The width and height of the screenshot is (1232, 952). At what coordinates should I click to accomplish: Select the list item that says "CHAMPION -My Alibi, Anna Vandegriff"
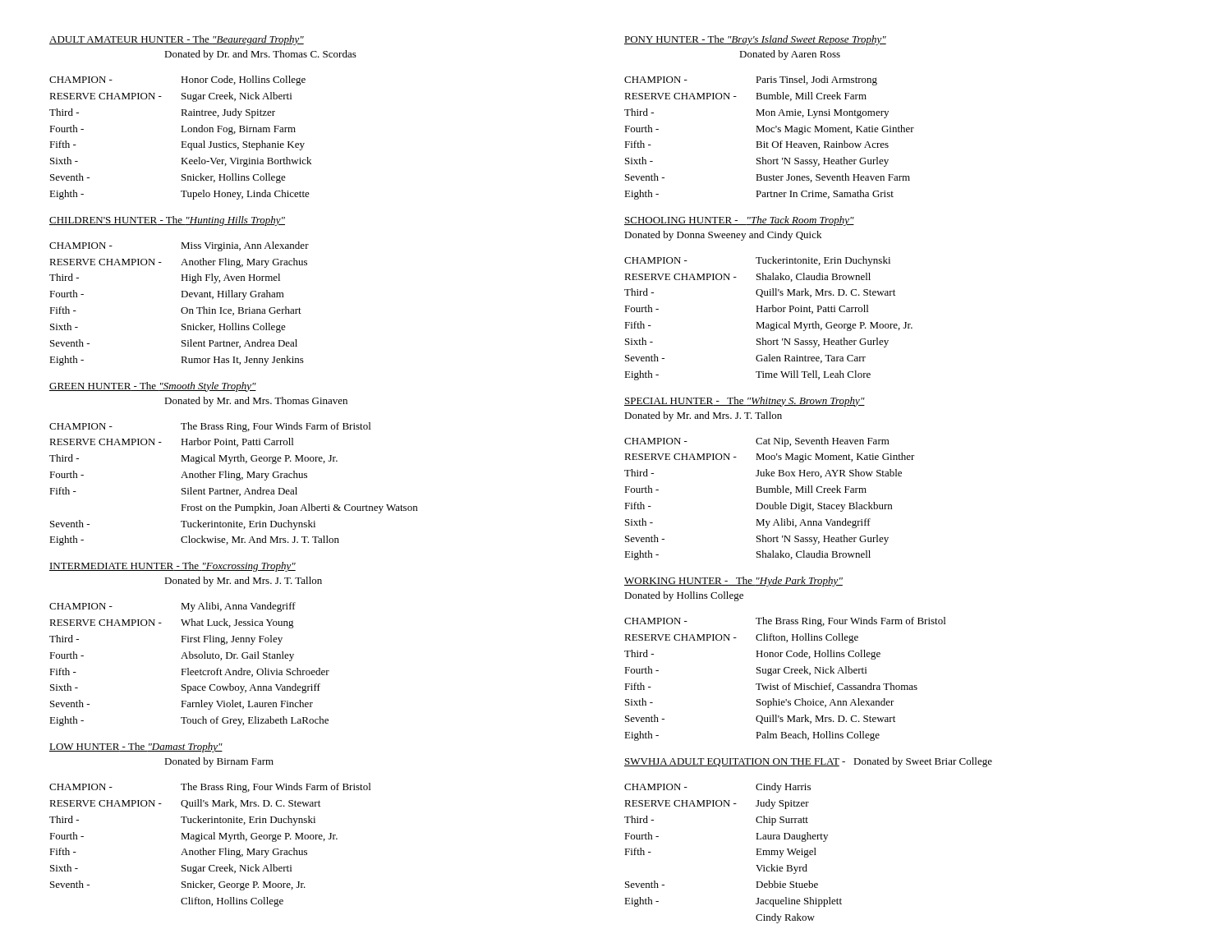(x=79, y=607)
